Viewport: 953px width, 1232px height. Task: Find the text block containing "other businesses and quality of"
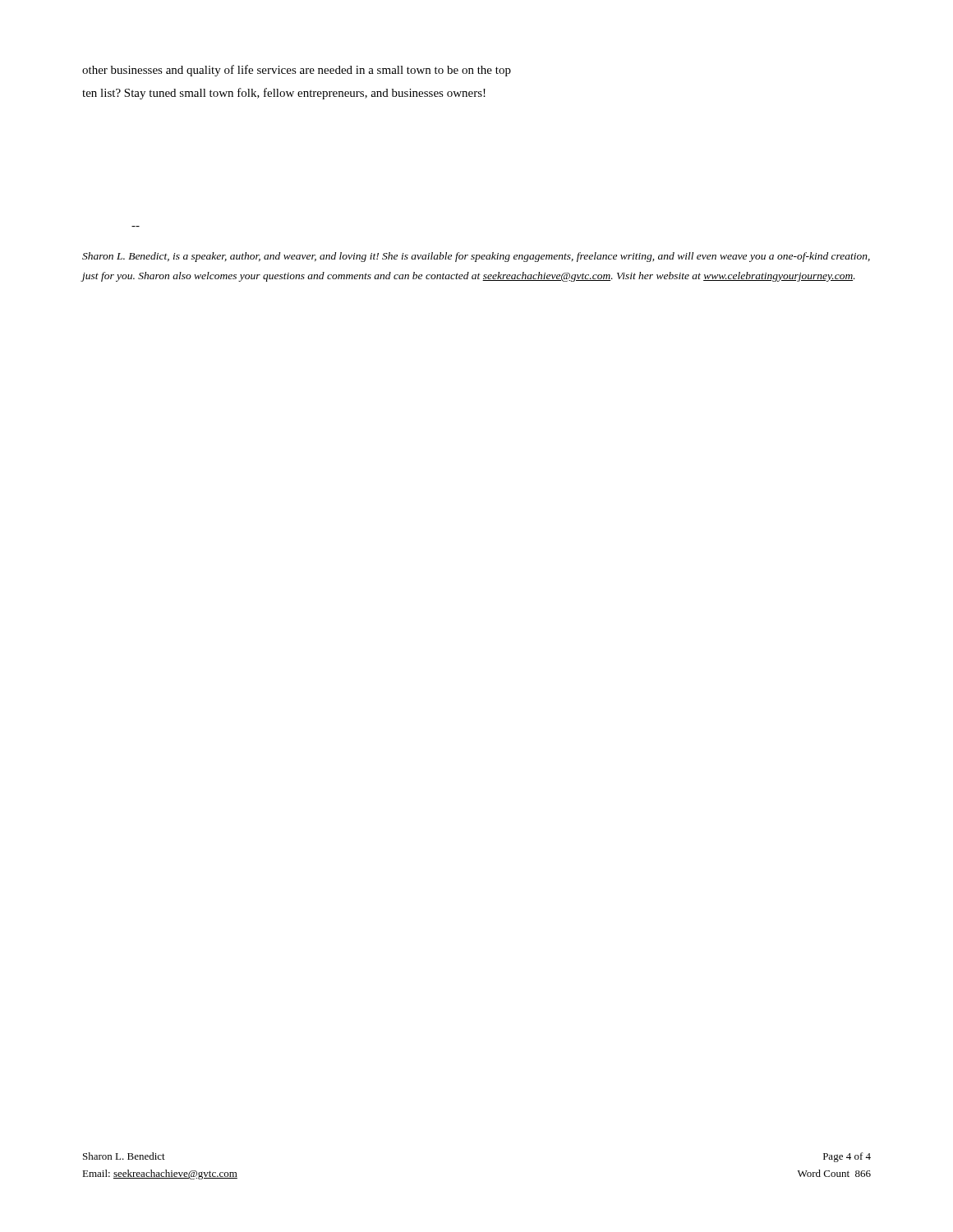point(476,82)
